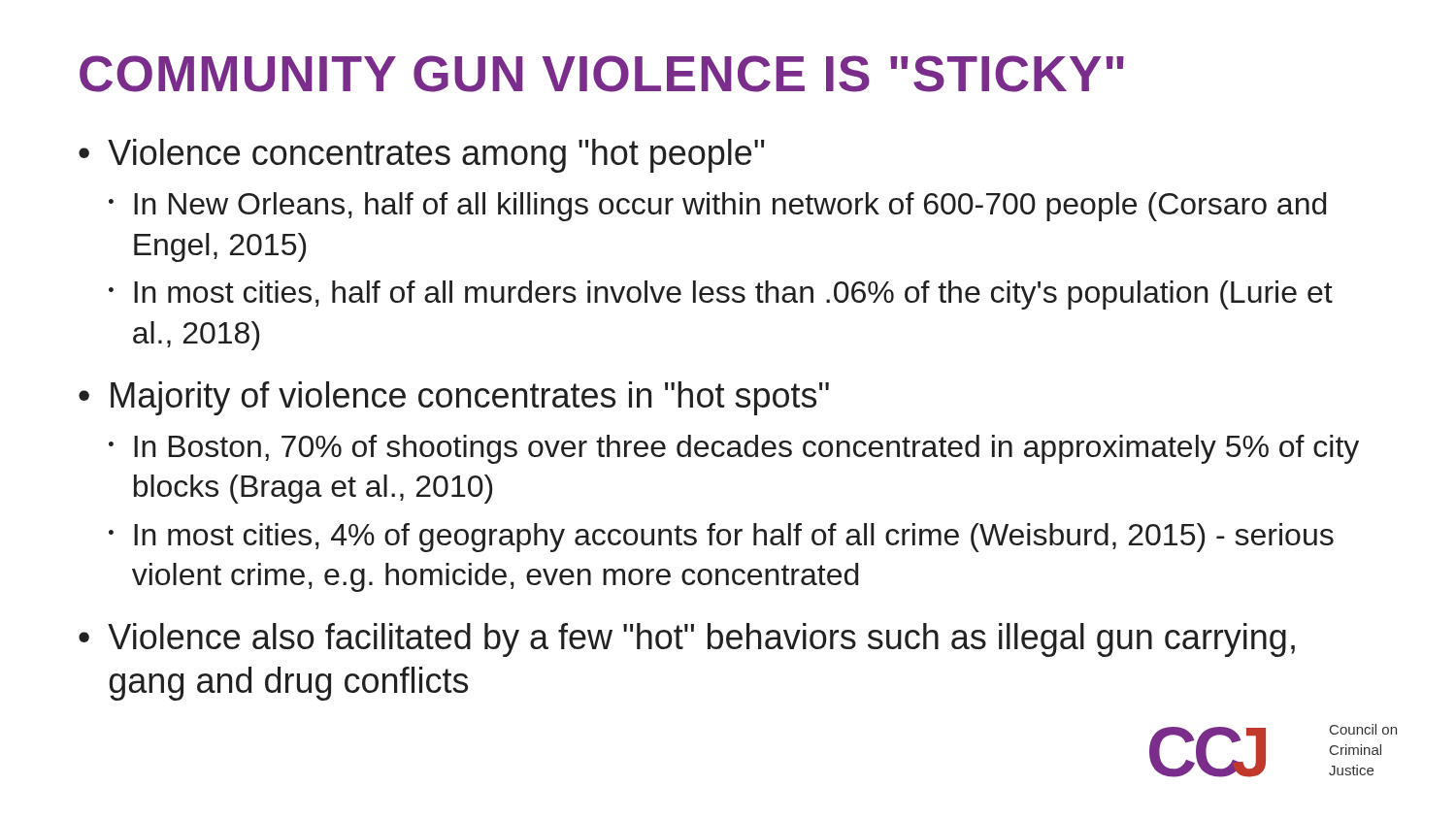This screenshot has width=1456, height=819.
Task: Locate the list item containing "• Violence also facilitated by a few"
Action: 728,659
